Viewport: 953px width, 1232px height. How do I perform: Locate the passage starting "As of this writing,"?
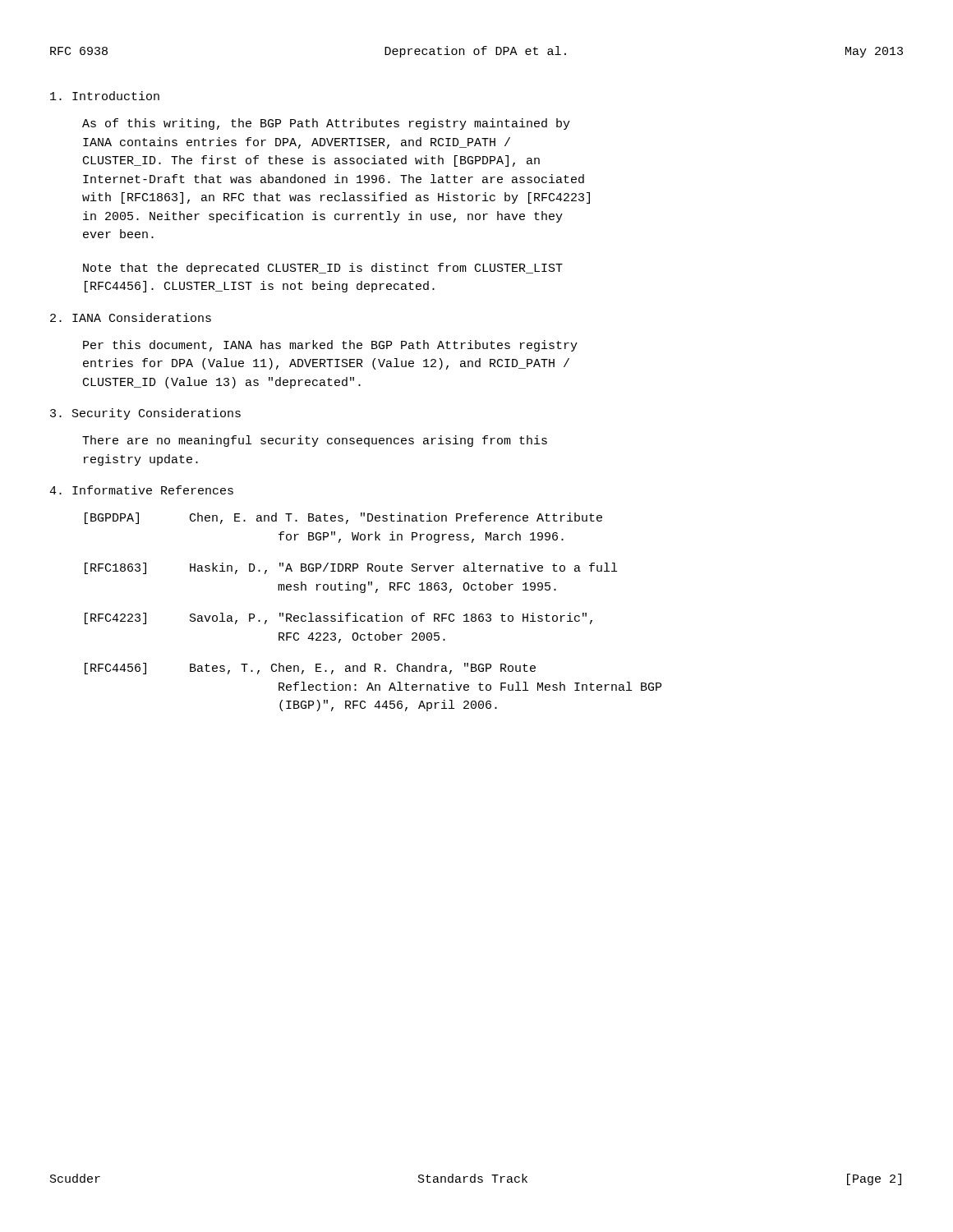click(337, 180)
